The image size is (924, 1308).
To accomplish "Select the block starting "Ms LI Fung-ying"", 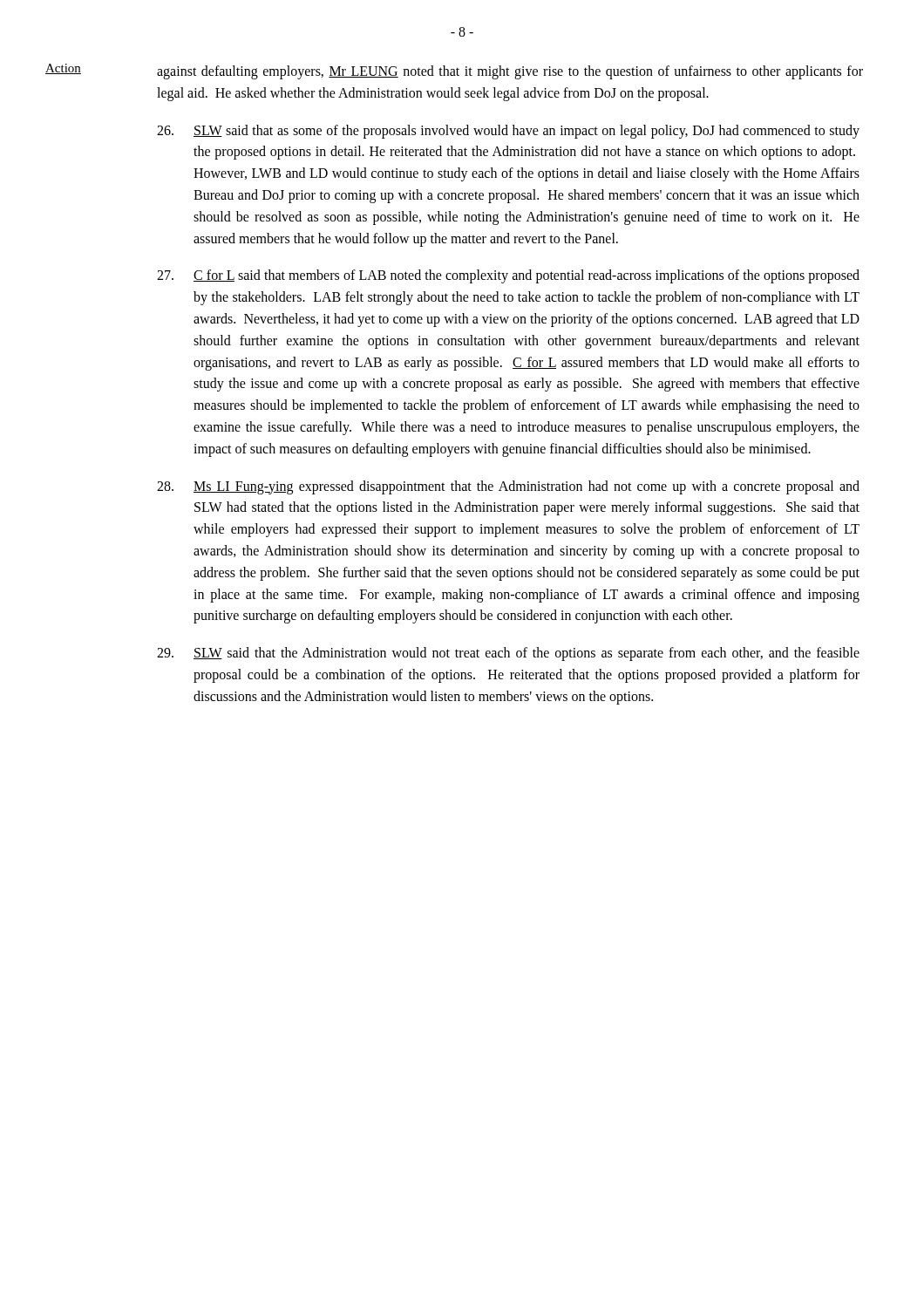I will click(x=508, y=551).
